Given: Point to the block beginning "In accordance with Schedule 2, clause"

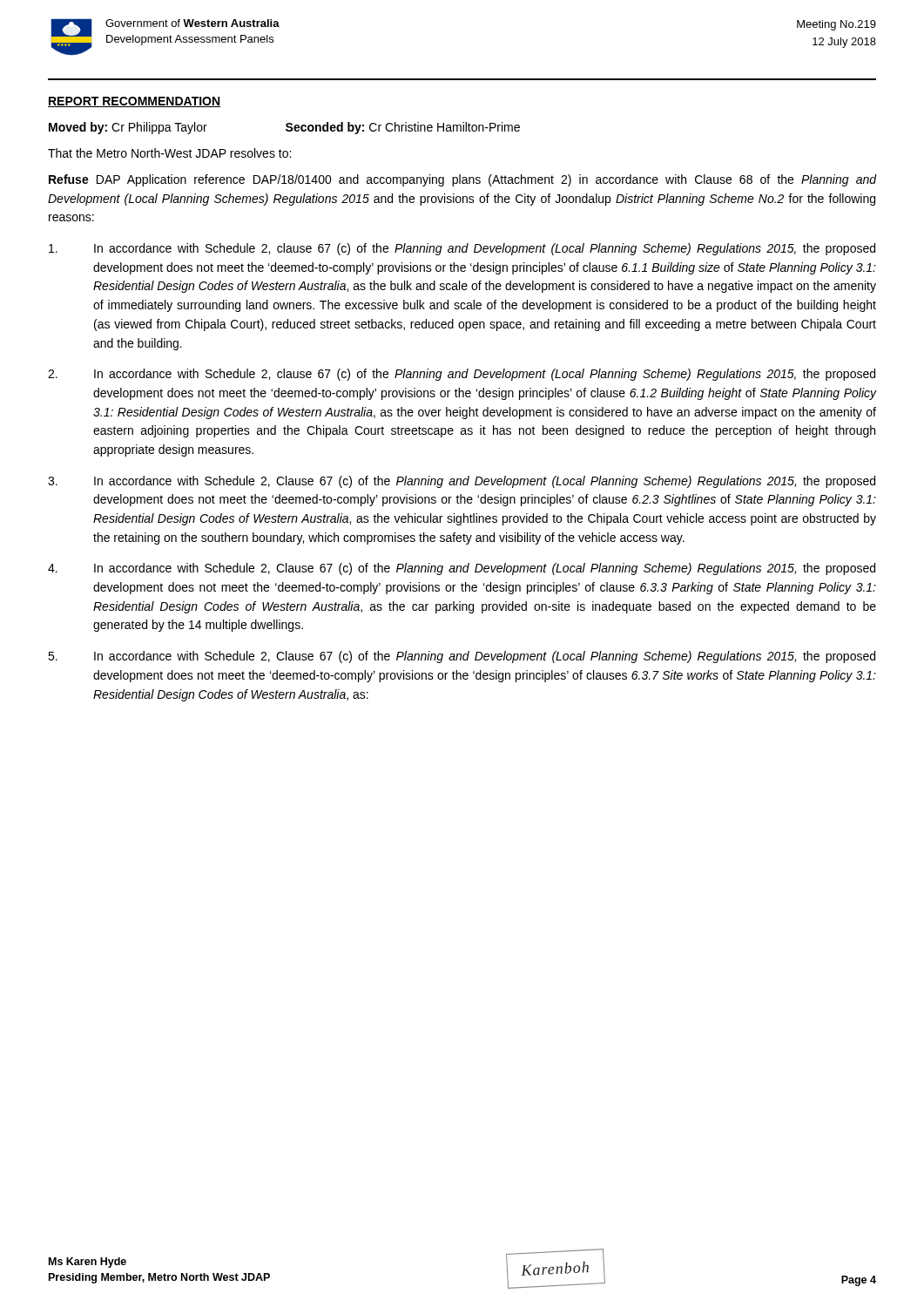Looking at the screenshot, I should (462, 296).
